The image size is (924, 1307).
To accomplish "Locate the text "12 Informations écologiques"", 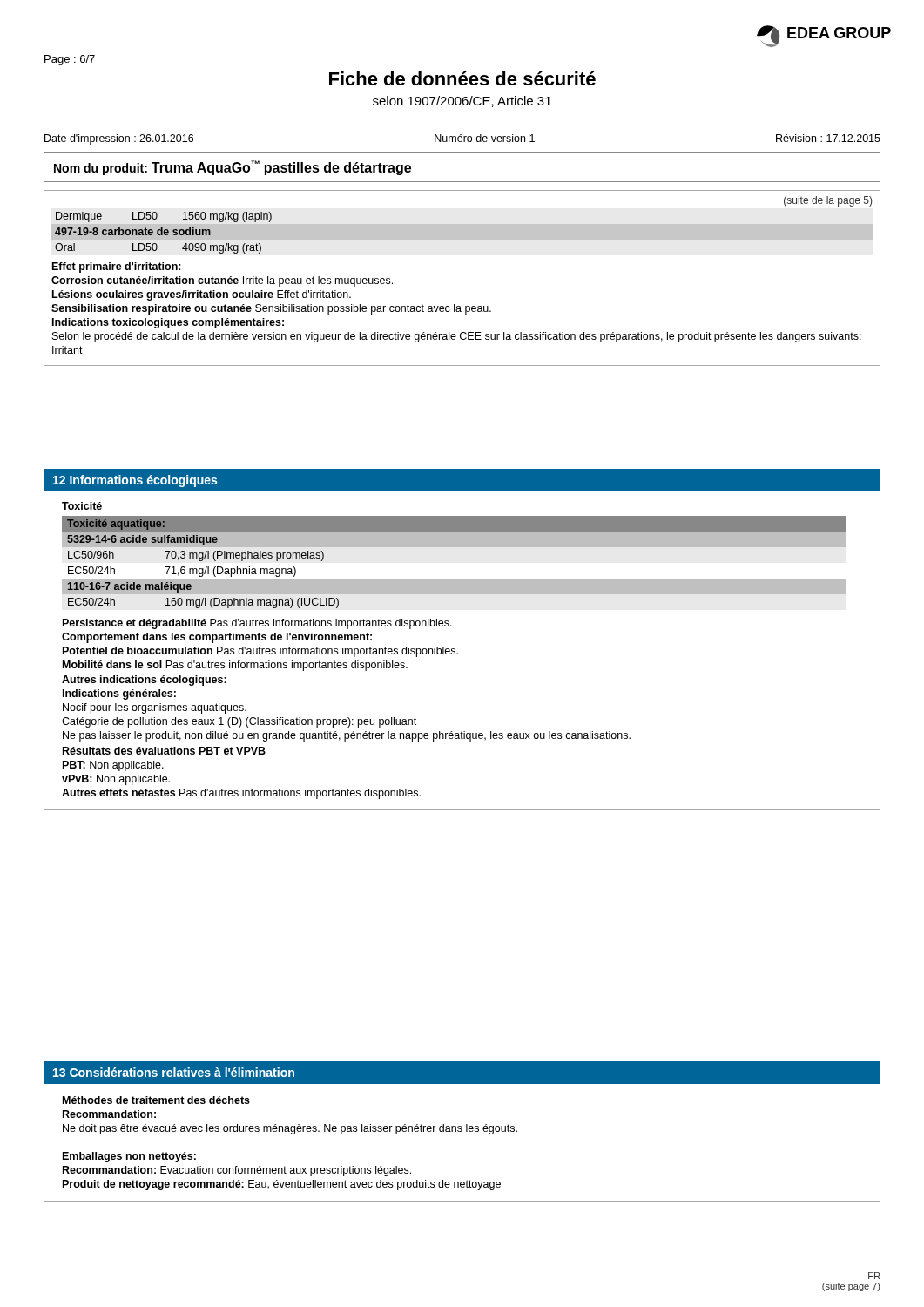I will coord(135,480).
